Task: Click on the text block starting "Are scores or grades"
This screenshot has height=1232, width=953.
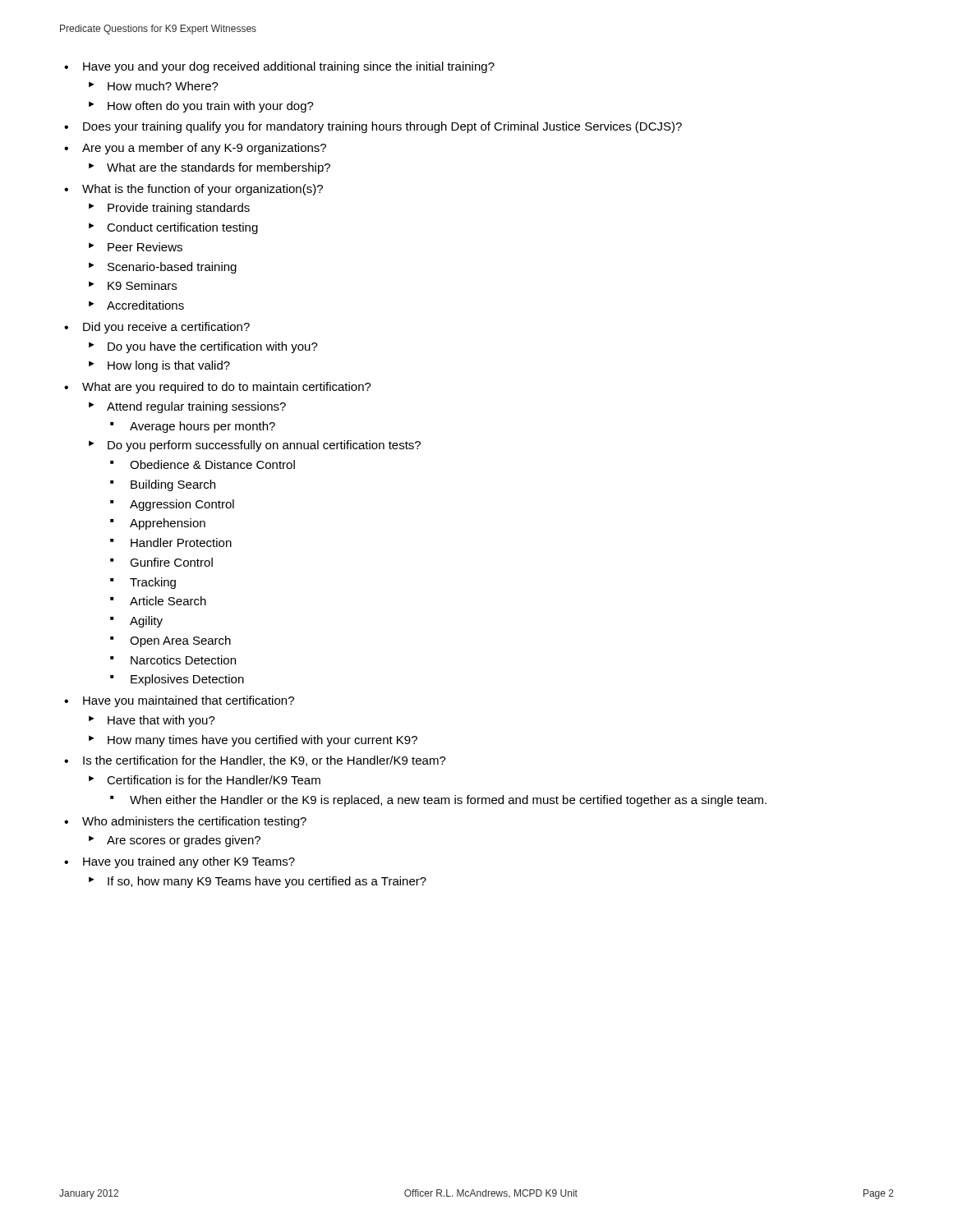Action: [x=184, y=840]
